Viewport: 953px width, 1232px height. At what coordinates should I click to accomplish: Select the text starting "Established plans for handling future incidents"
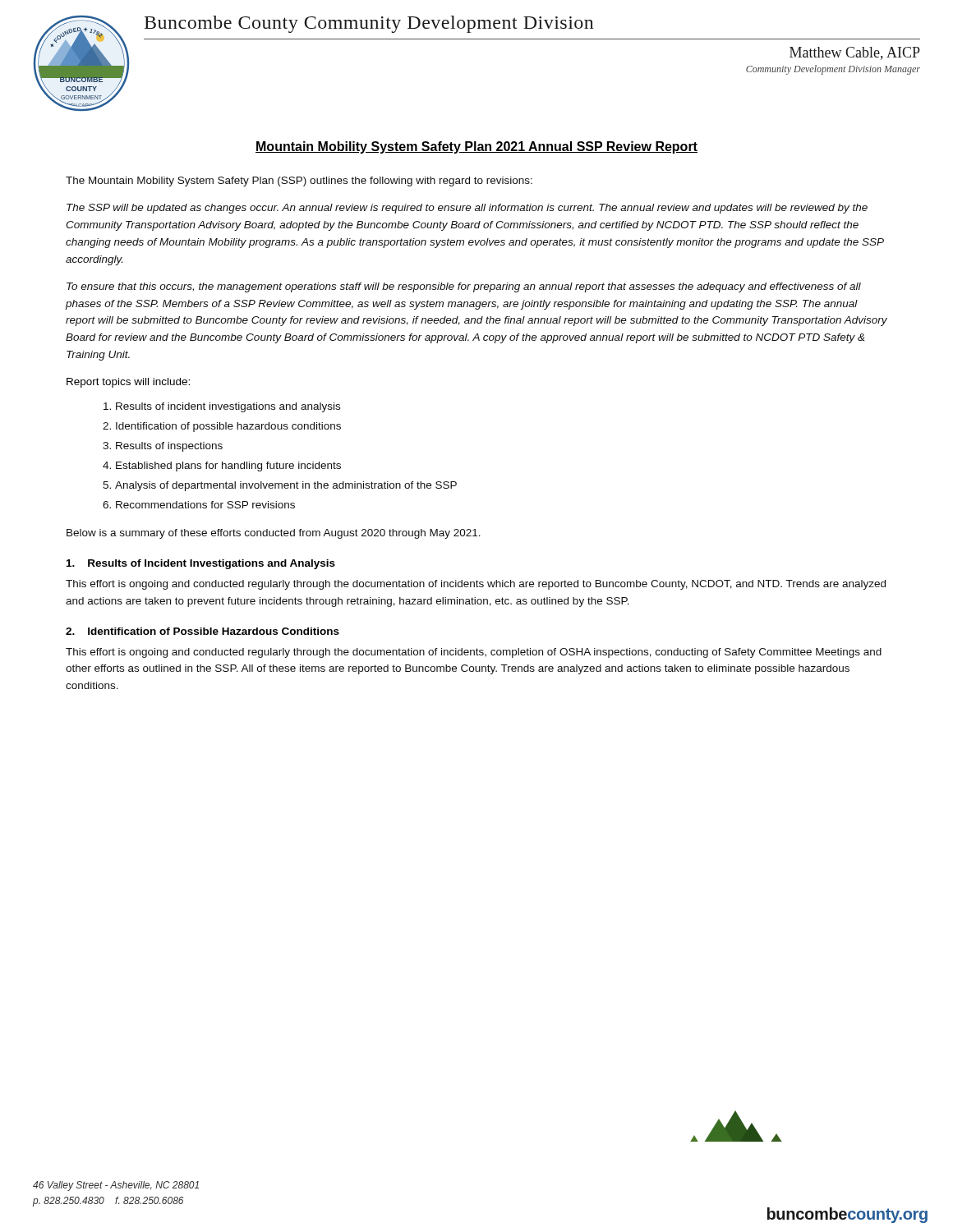(x=222, y=467)
